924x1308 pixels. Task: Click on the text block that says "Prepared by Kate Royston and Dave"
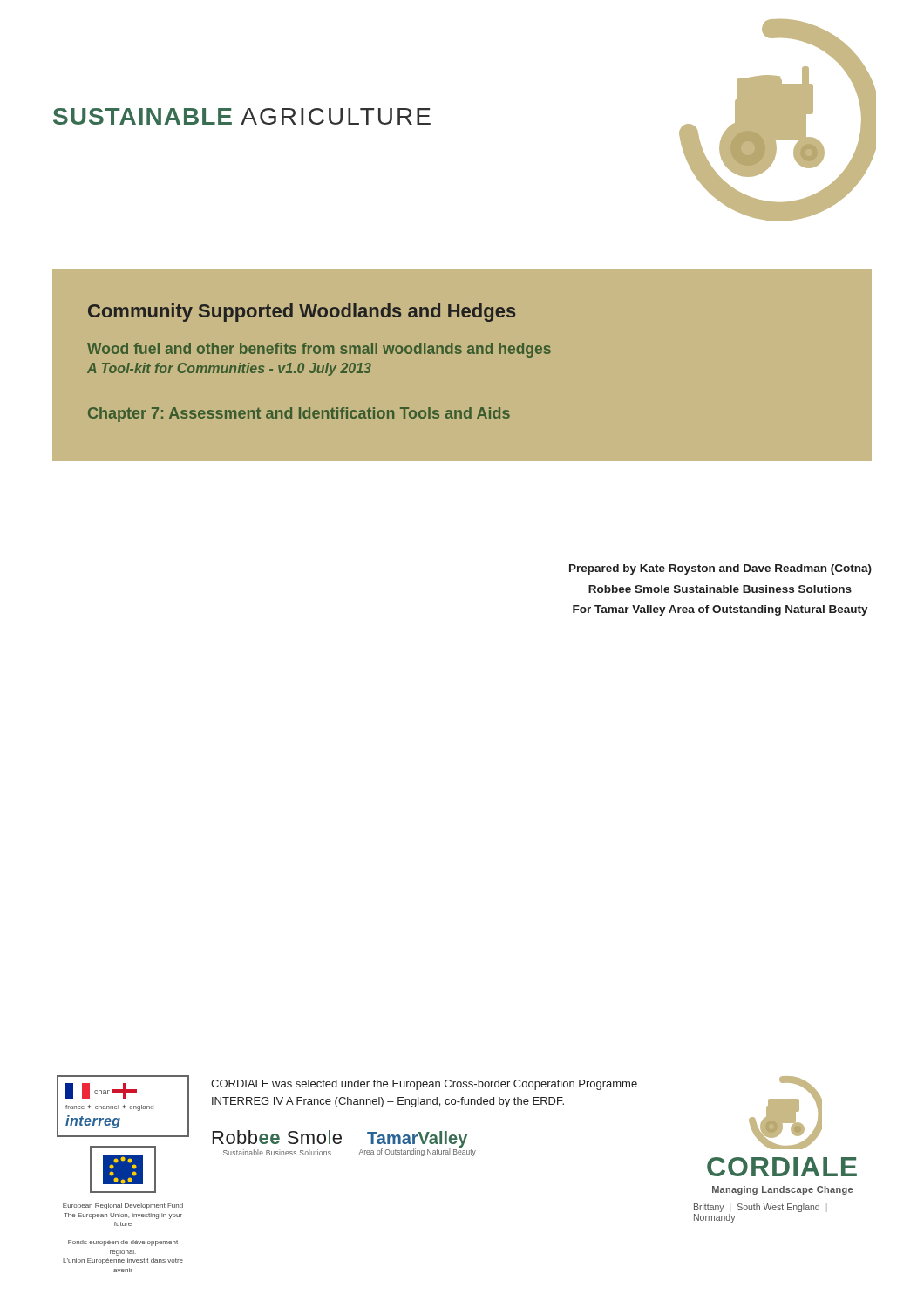click(720, 589)
